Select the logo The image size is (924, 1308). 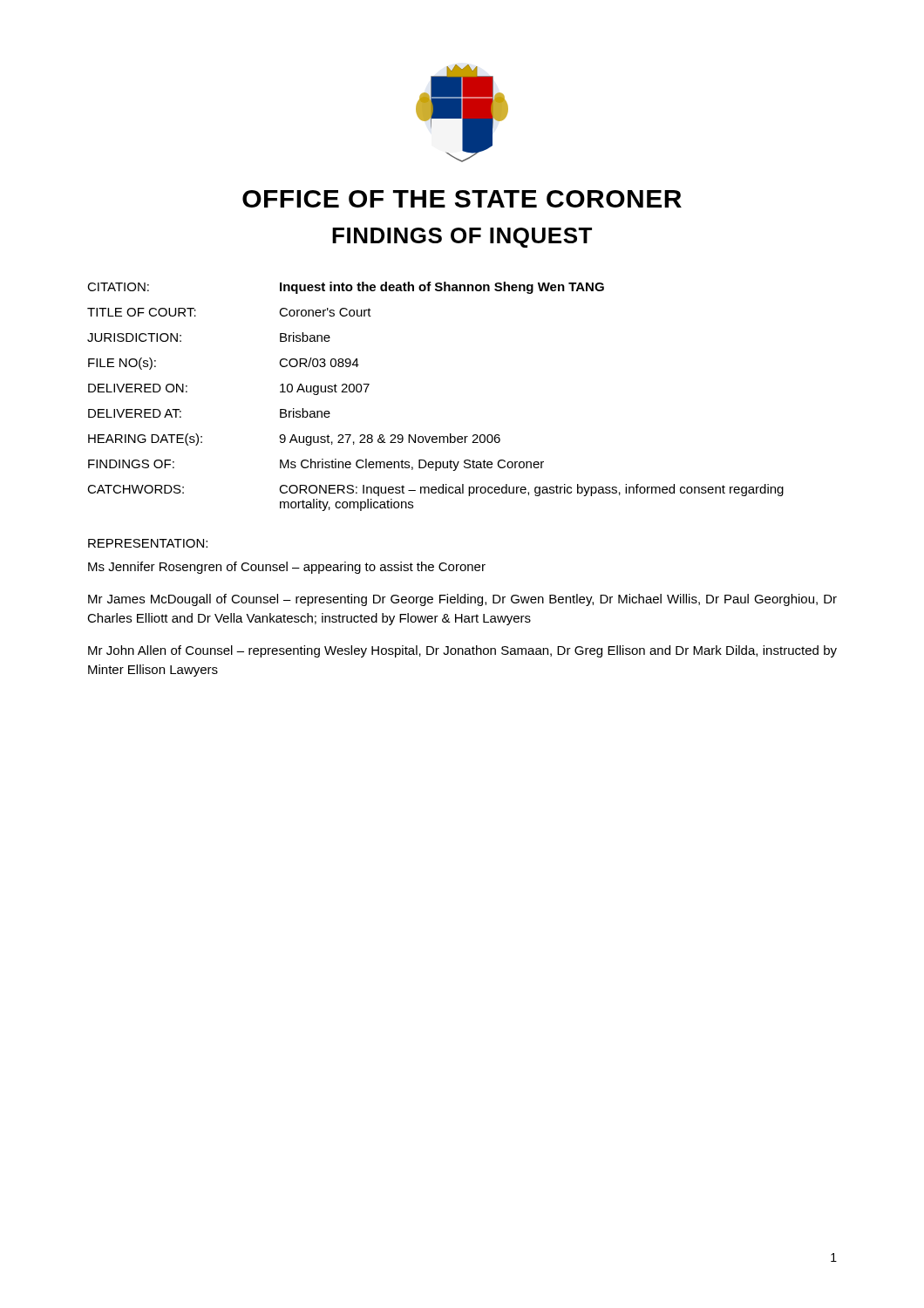tap(462, 110)
